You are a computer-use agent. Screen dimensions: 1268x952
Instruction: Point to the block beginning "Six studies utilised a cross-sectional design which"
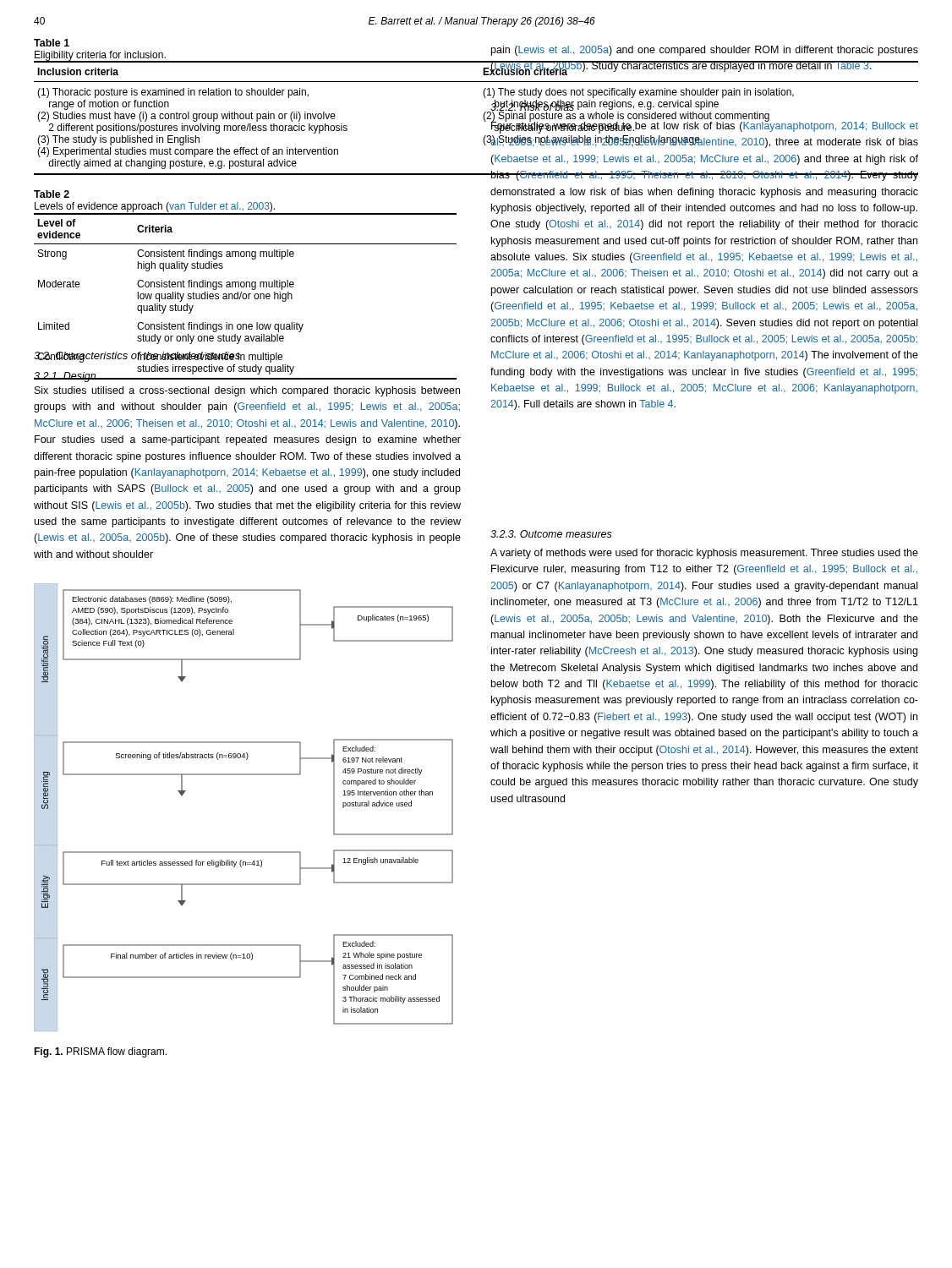[x=247, y=472]
